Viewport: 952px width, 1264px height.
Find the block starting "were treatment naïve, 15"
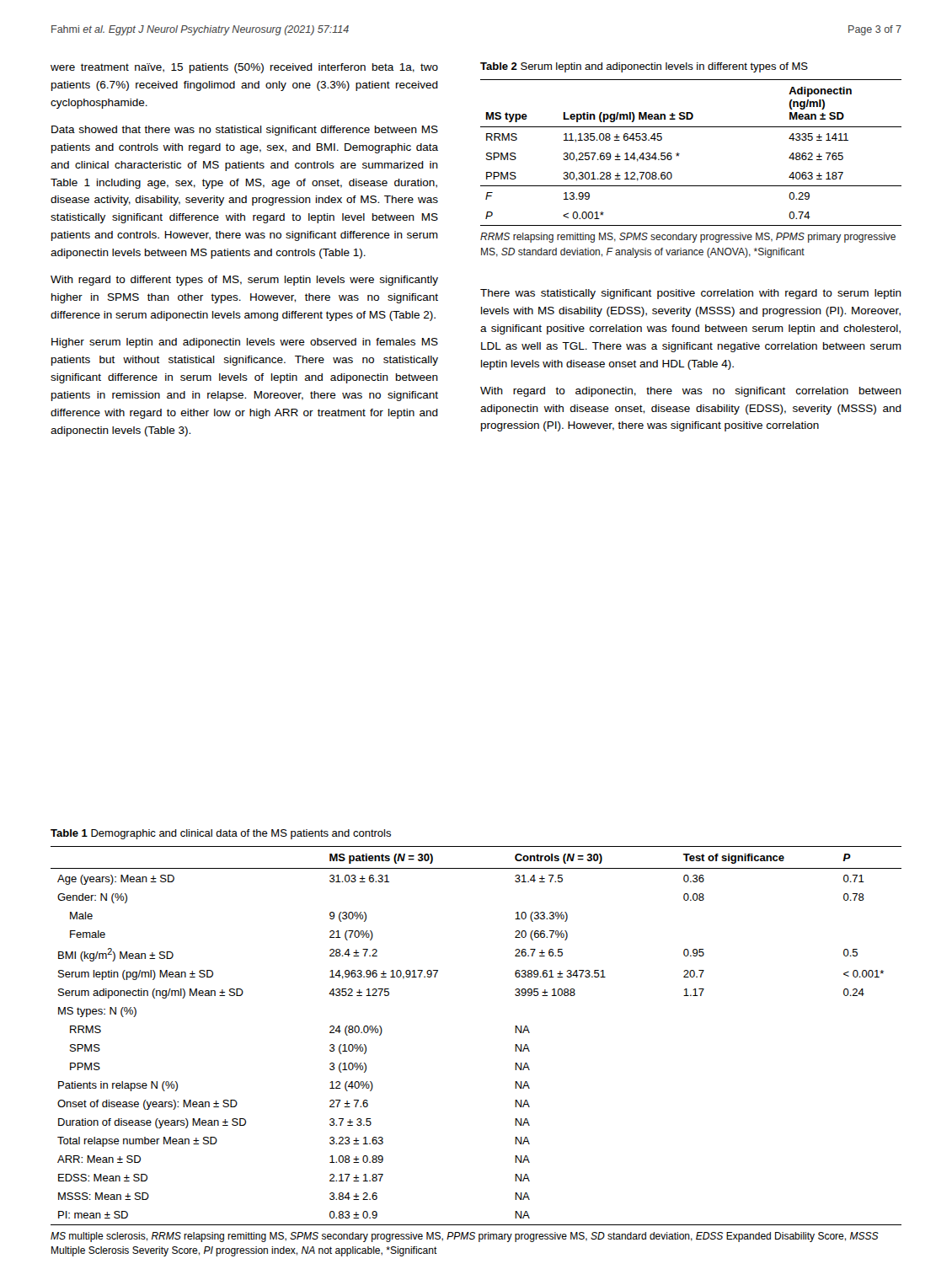coord(244,85)
